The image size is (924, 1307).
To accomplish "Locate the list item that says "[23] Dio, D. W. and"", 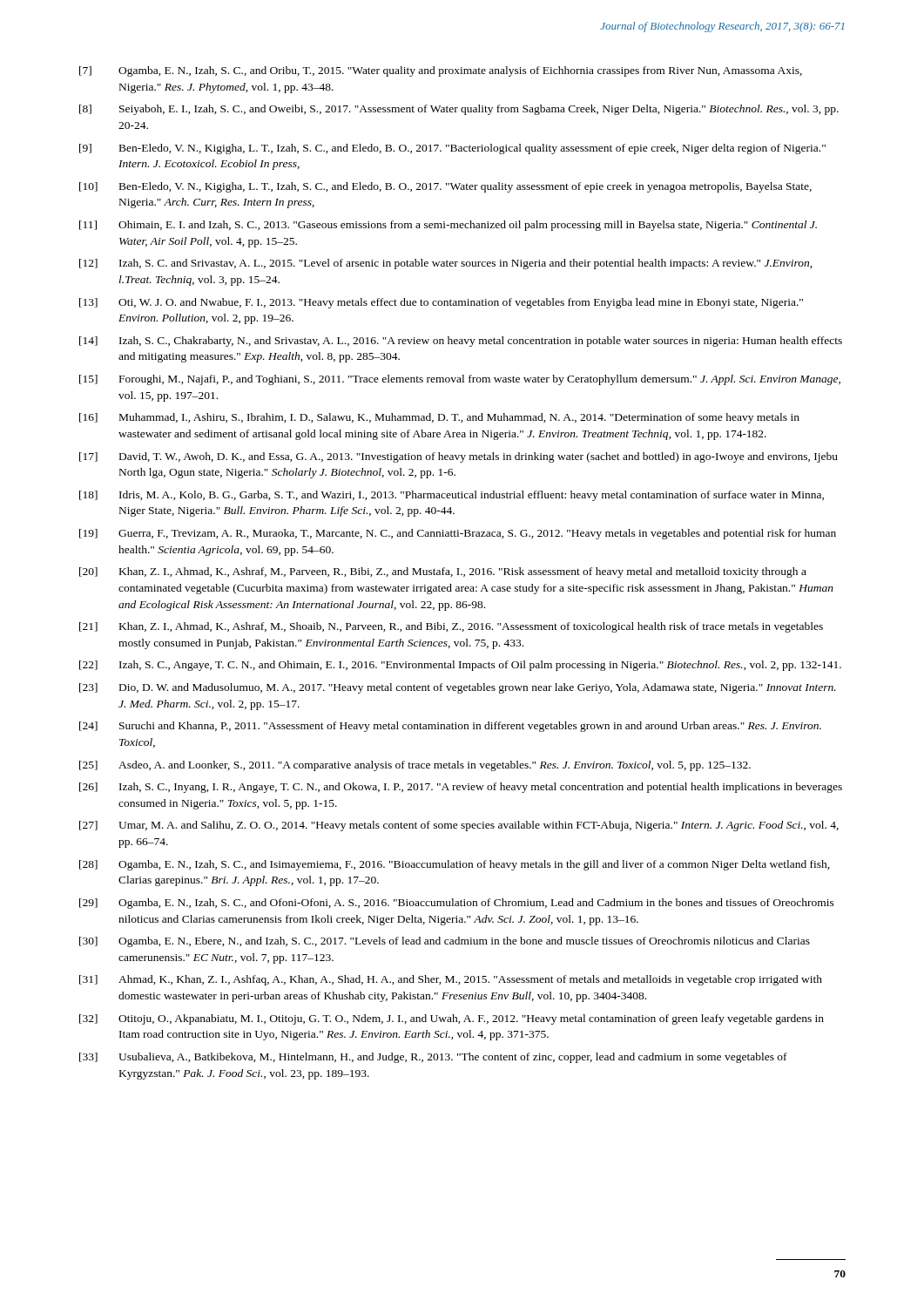I will (x=462, y=696).
